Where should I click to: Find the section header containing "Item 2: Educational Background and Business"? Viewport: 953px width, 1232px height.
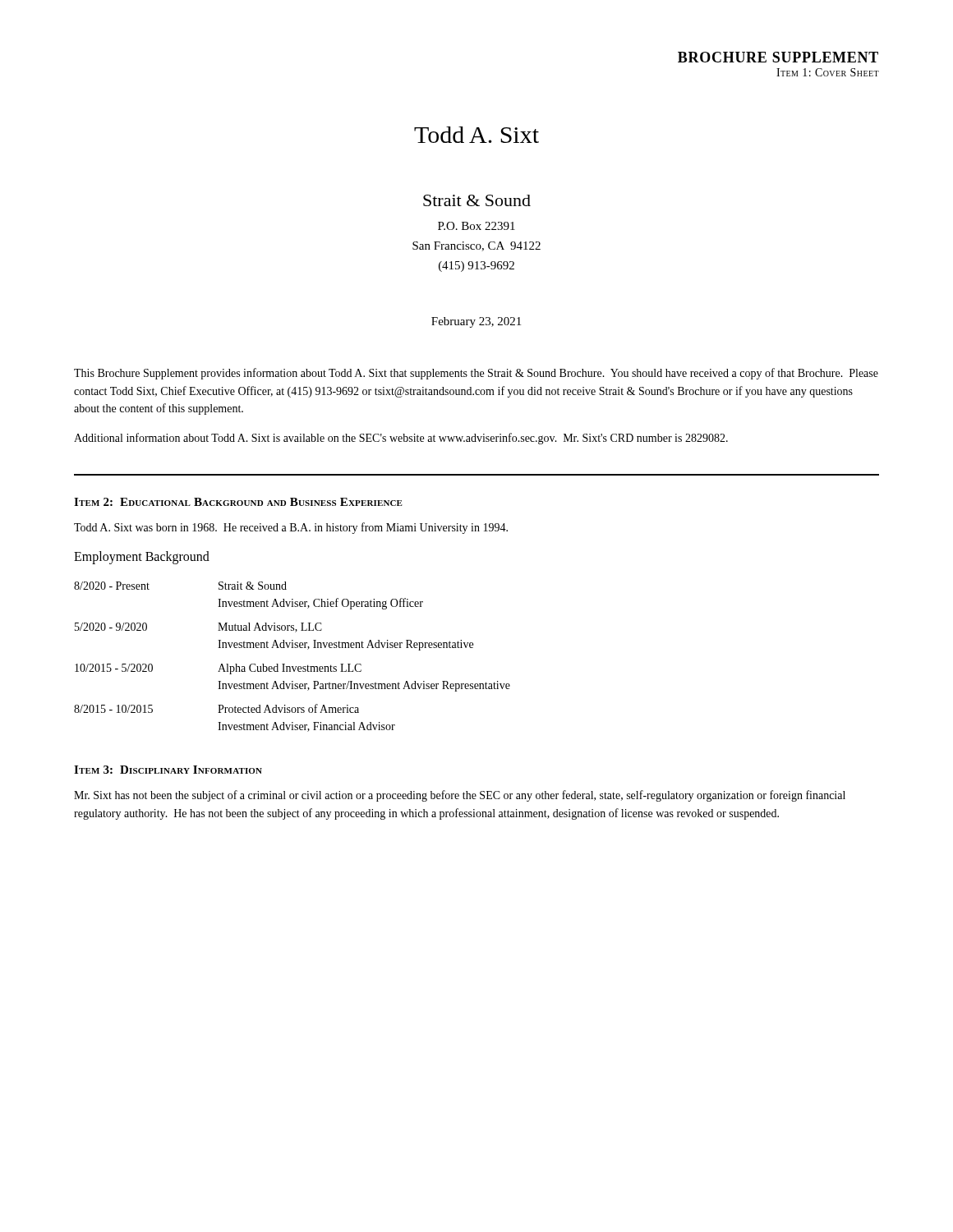click(238, 502)
